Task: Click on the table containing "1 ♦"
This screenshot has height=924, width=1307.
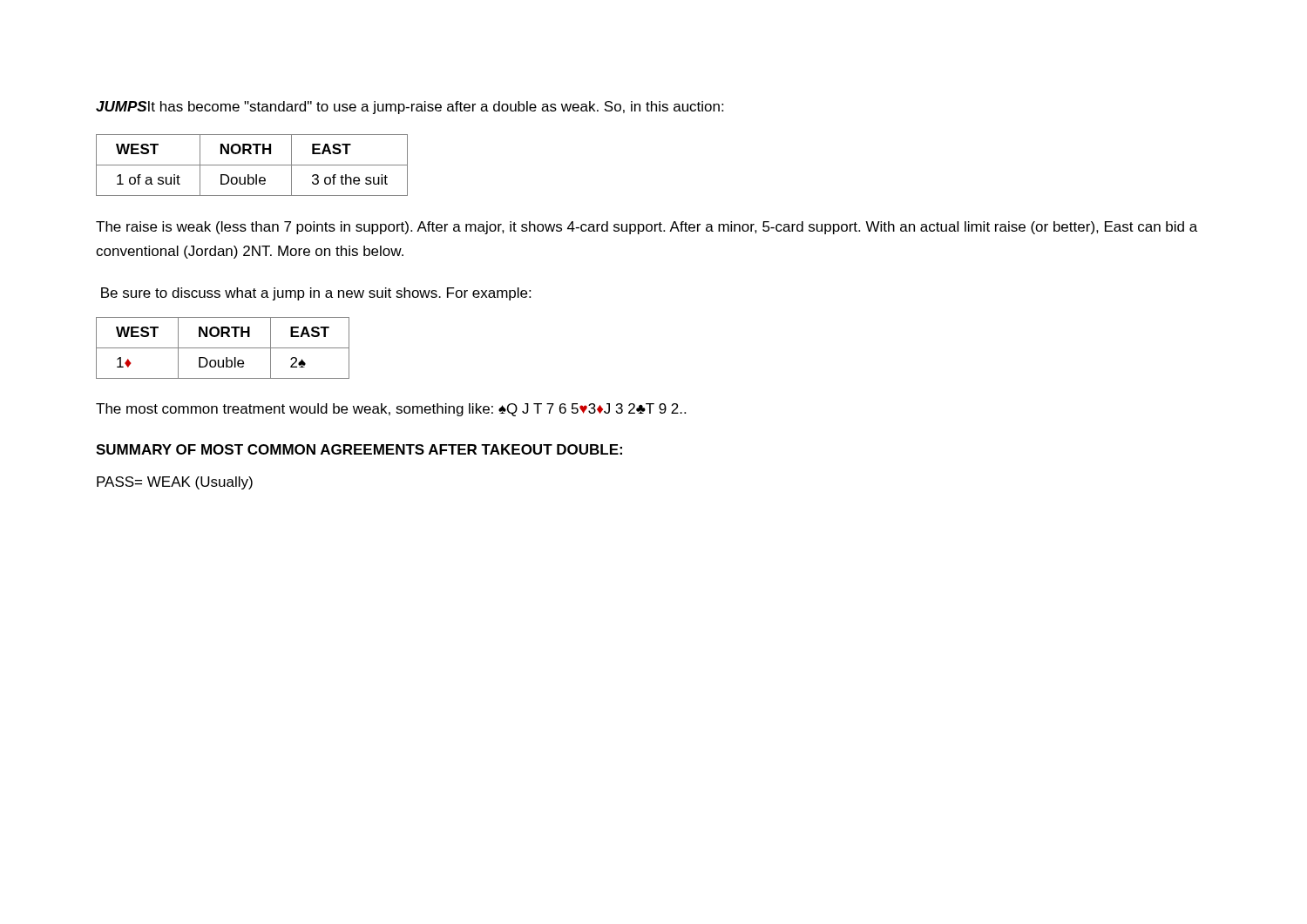Action: click(x=654, y=348)
